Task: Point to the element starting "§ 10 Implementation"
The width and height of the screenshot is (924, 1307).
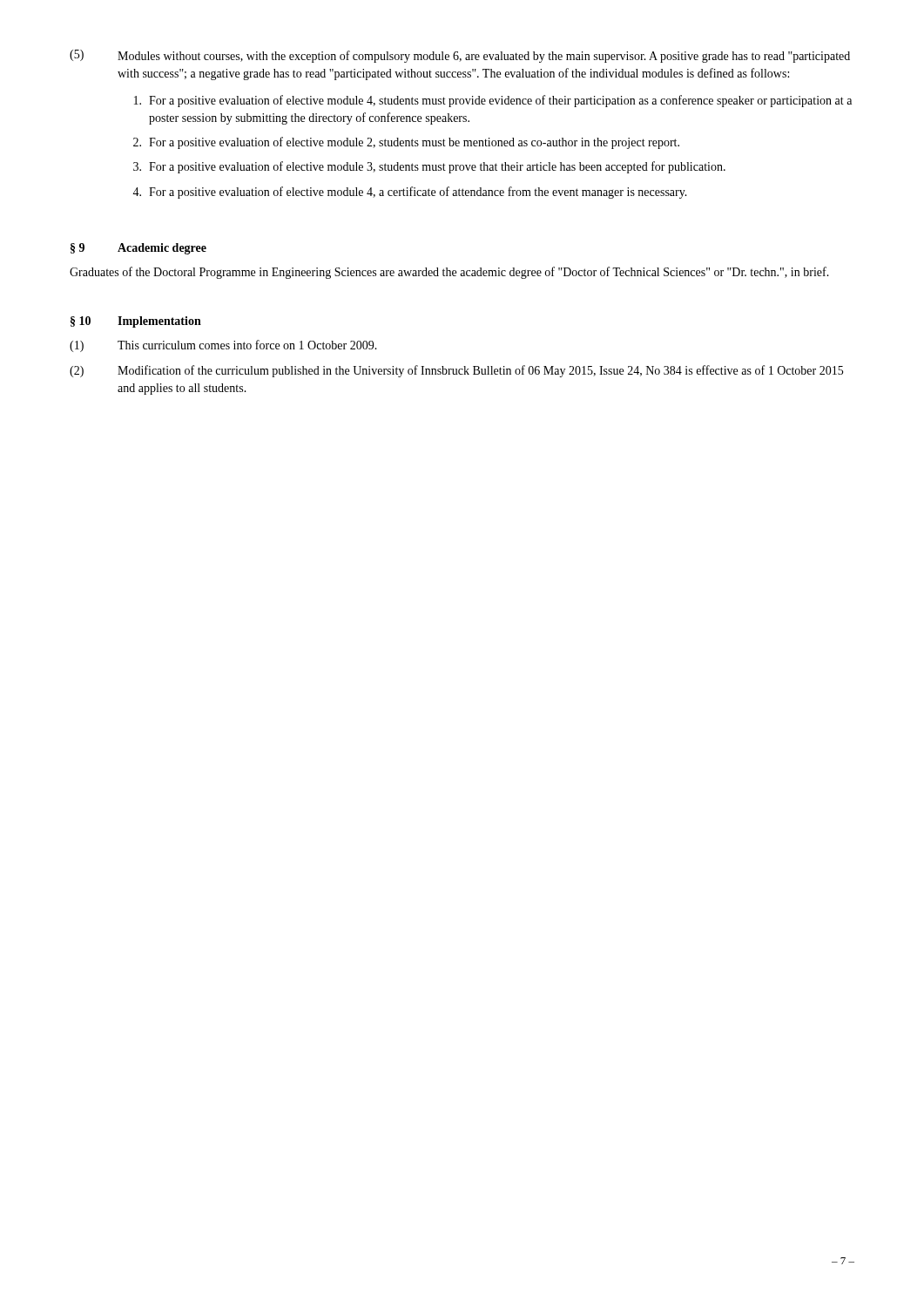Action: tap(136, 322)
